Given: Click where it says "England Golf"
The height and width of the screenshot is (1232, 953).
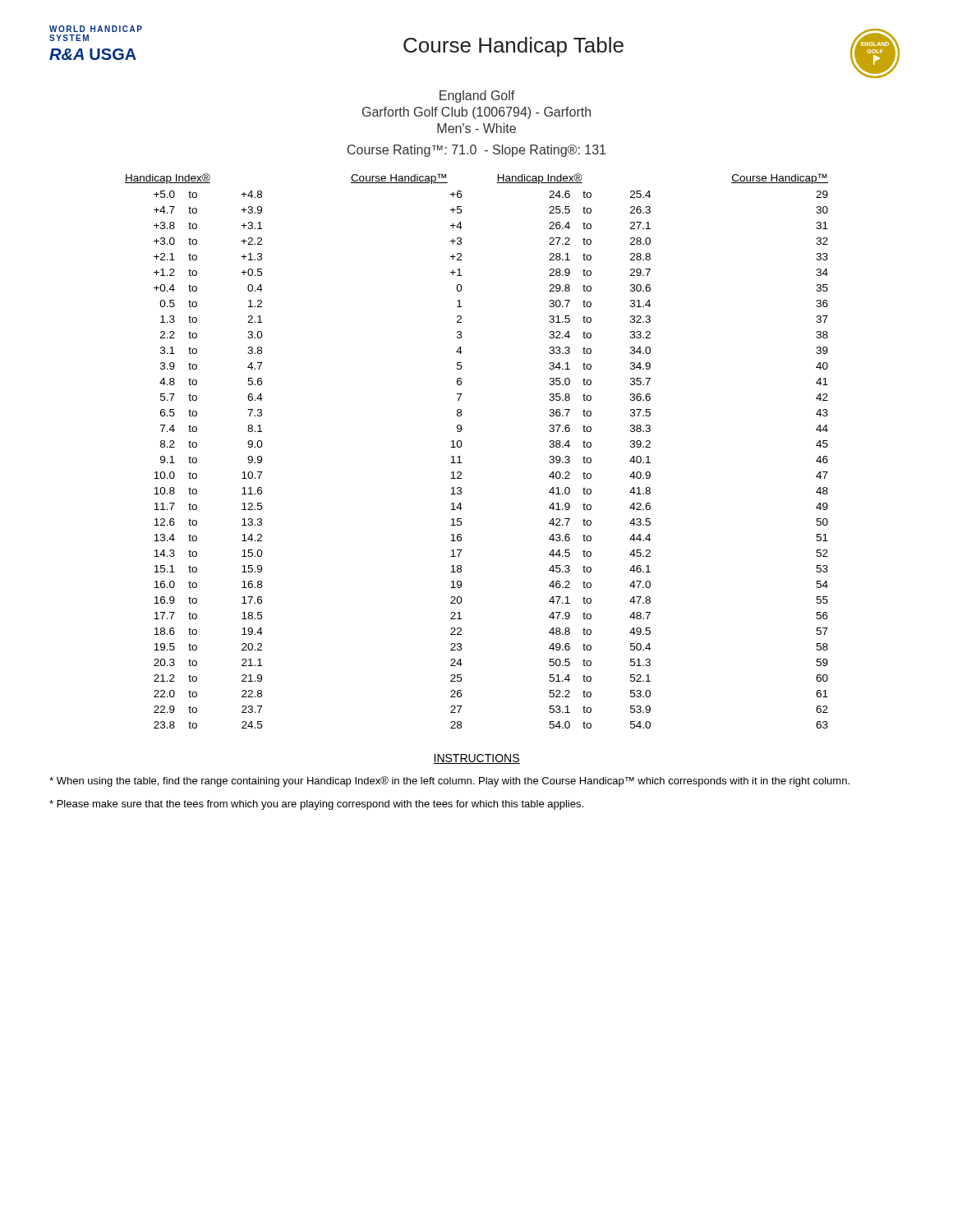Looking at the screenshot, I should [x=476, y=96].
